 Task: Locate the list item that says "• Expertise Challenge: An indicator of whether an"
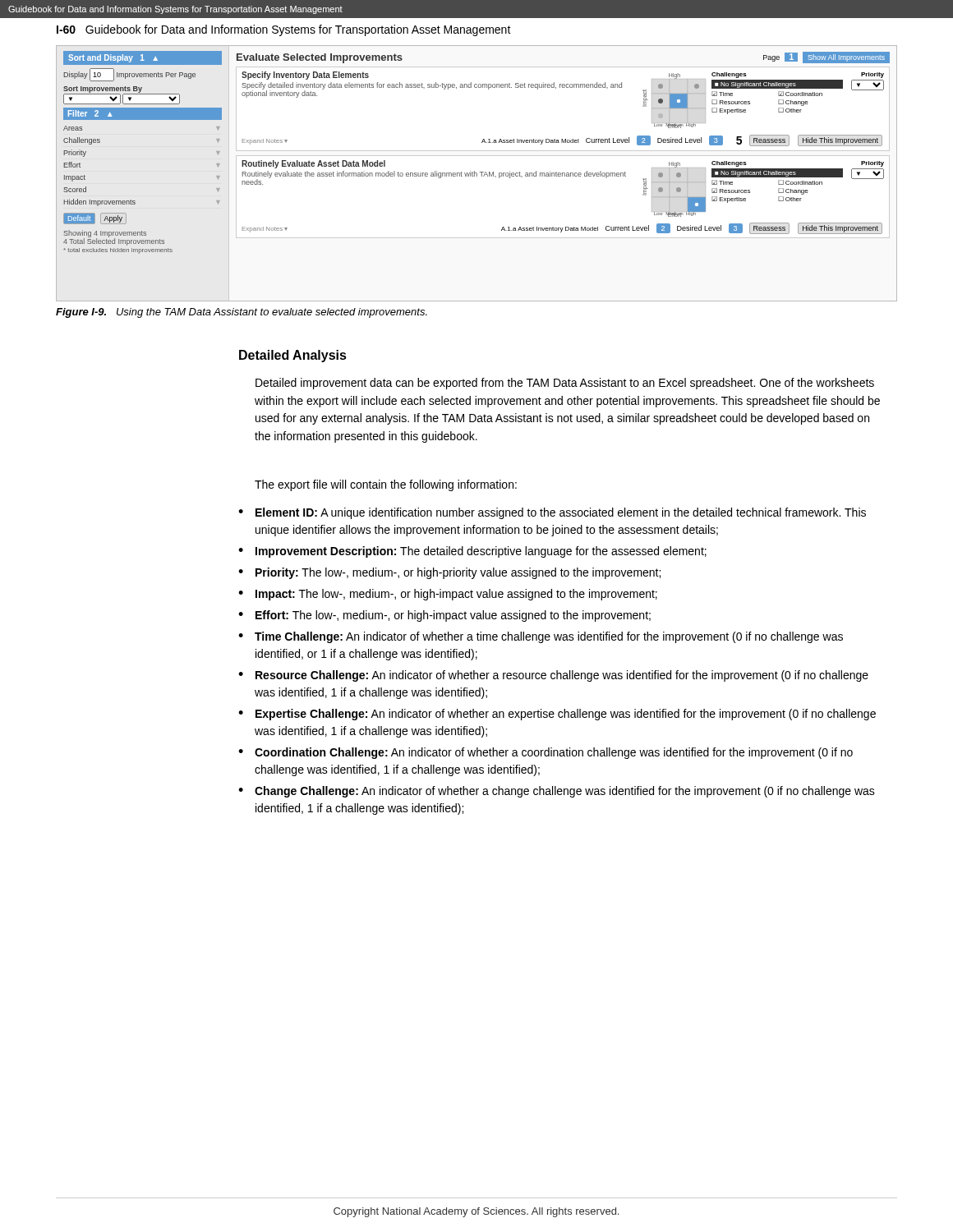[x=564, y=723]
